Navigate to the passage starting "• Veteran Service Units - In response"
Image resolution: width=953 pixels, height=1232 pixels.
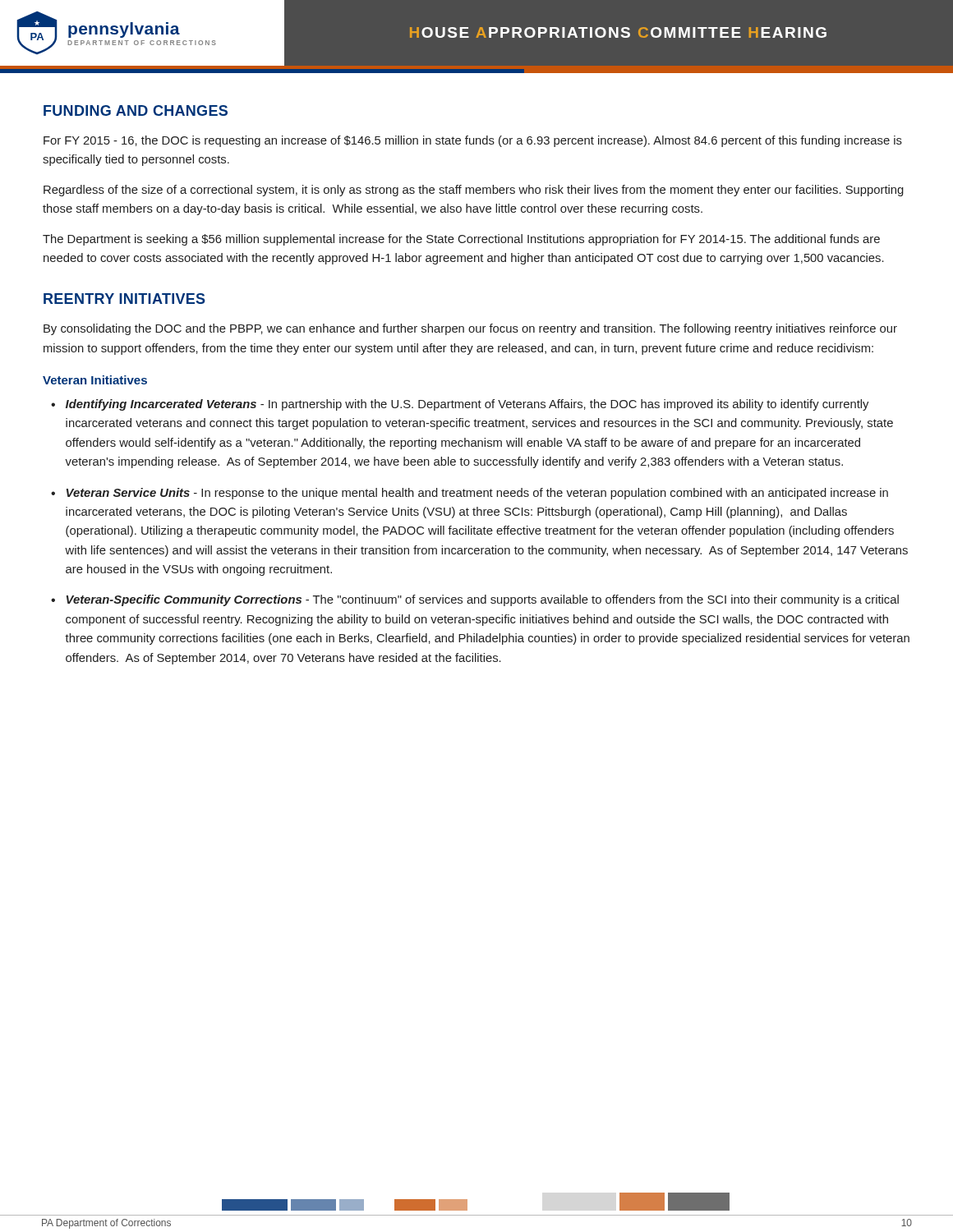[x=481, y=531]
